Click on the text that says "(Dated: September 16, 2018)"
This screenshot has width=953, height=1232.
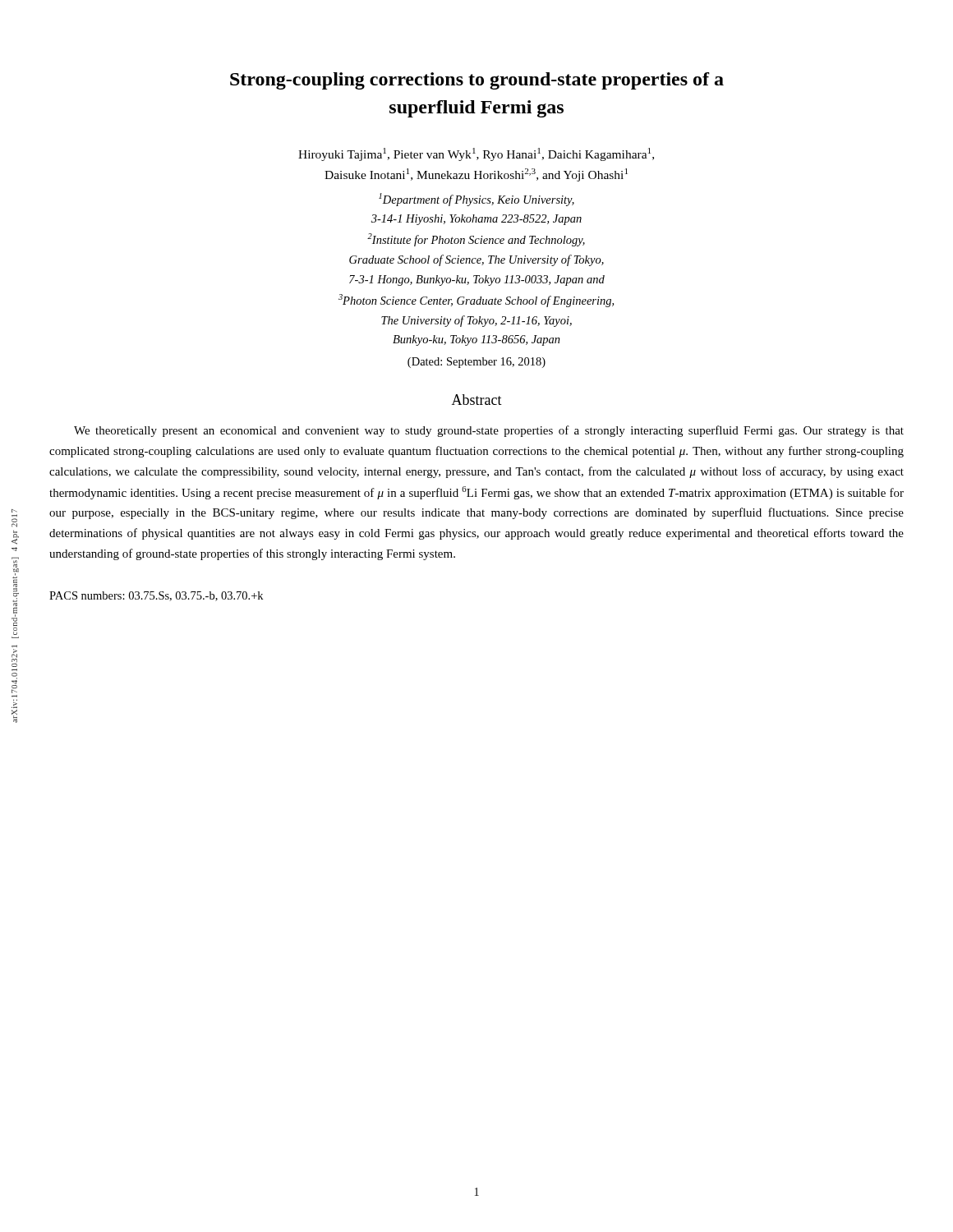tap(476, 362)
